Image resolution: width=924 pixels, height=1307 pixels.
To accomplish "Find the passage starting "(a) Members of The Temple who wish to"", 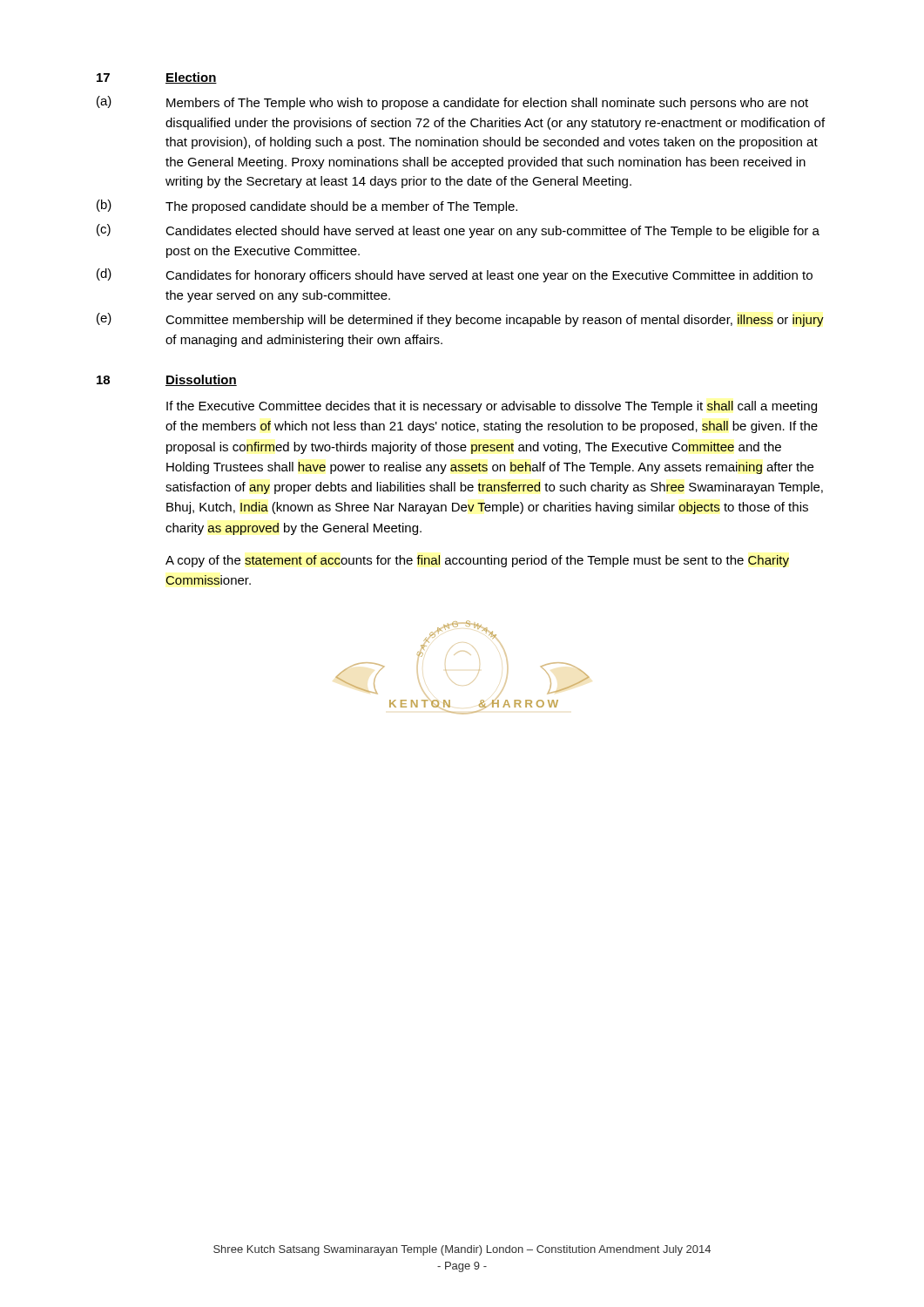I will point(462,142).
